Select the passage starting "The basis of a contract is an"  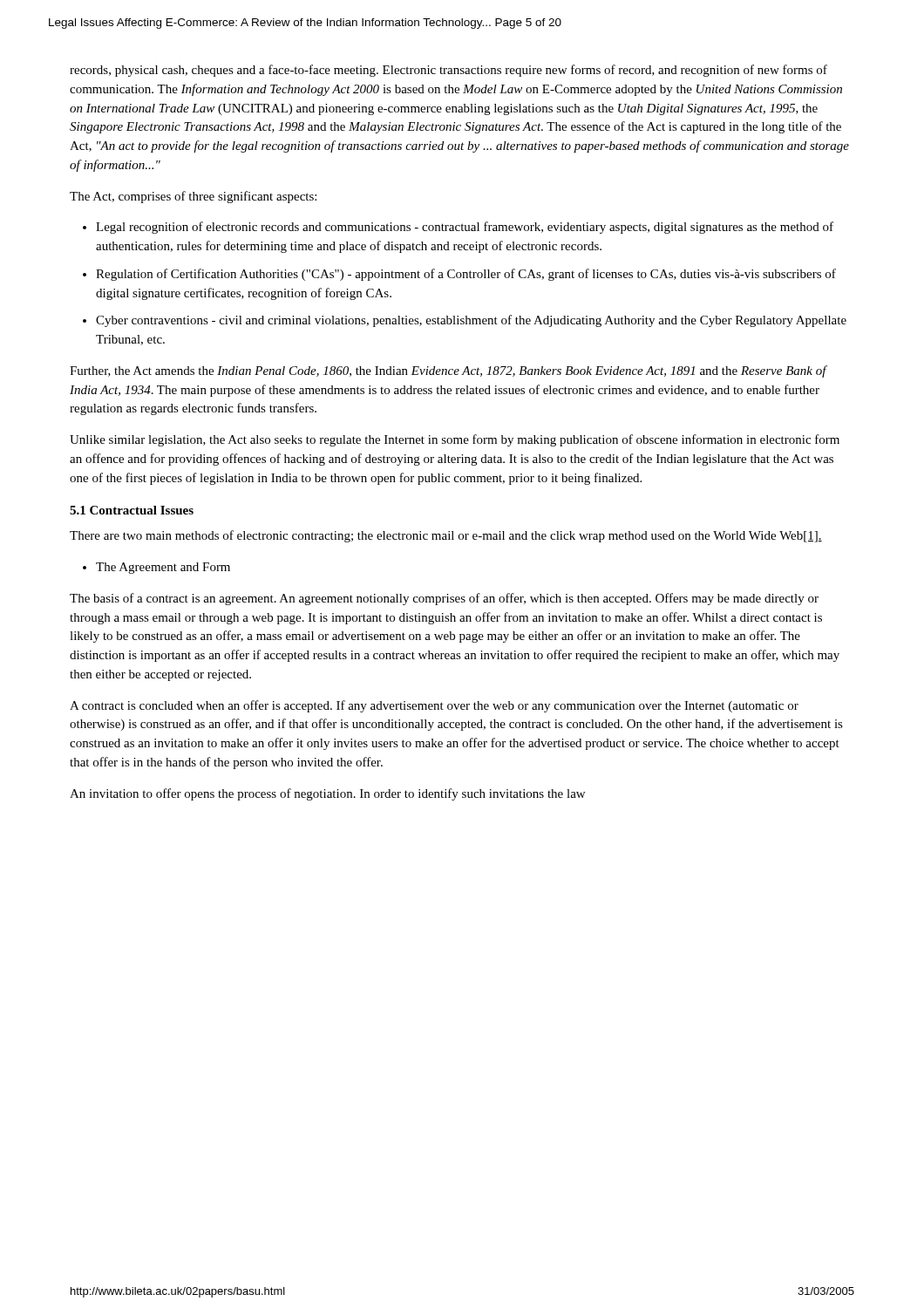[462, 637]
